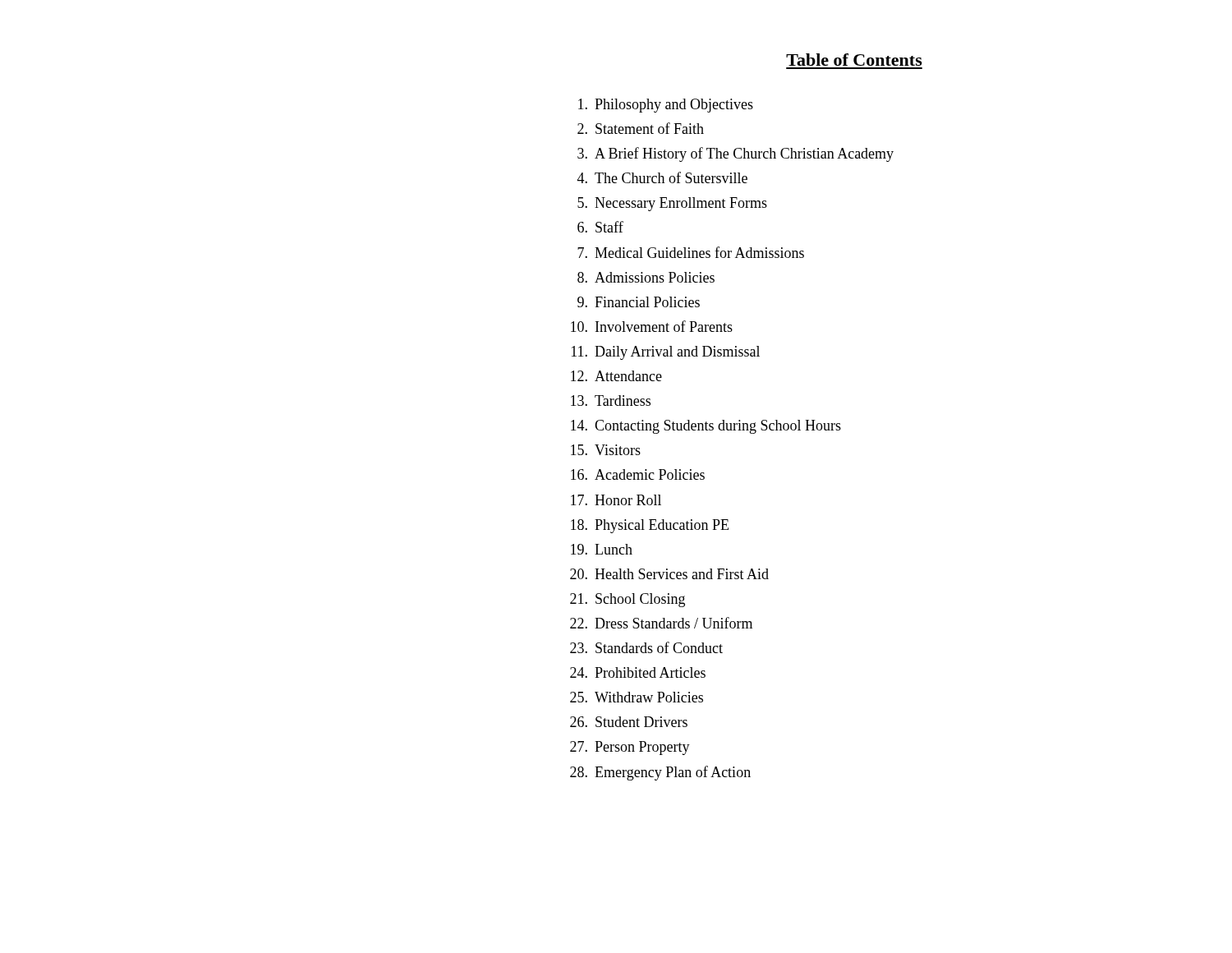The image size is (1232, 953).
Task: Click on the list item that reads "25.Withdraw Policies"
Action: coord(631,698)
